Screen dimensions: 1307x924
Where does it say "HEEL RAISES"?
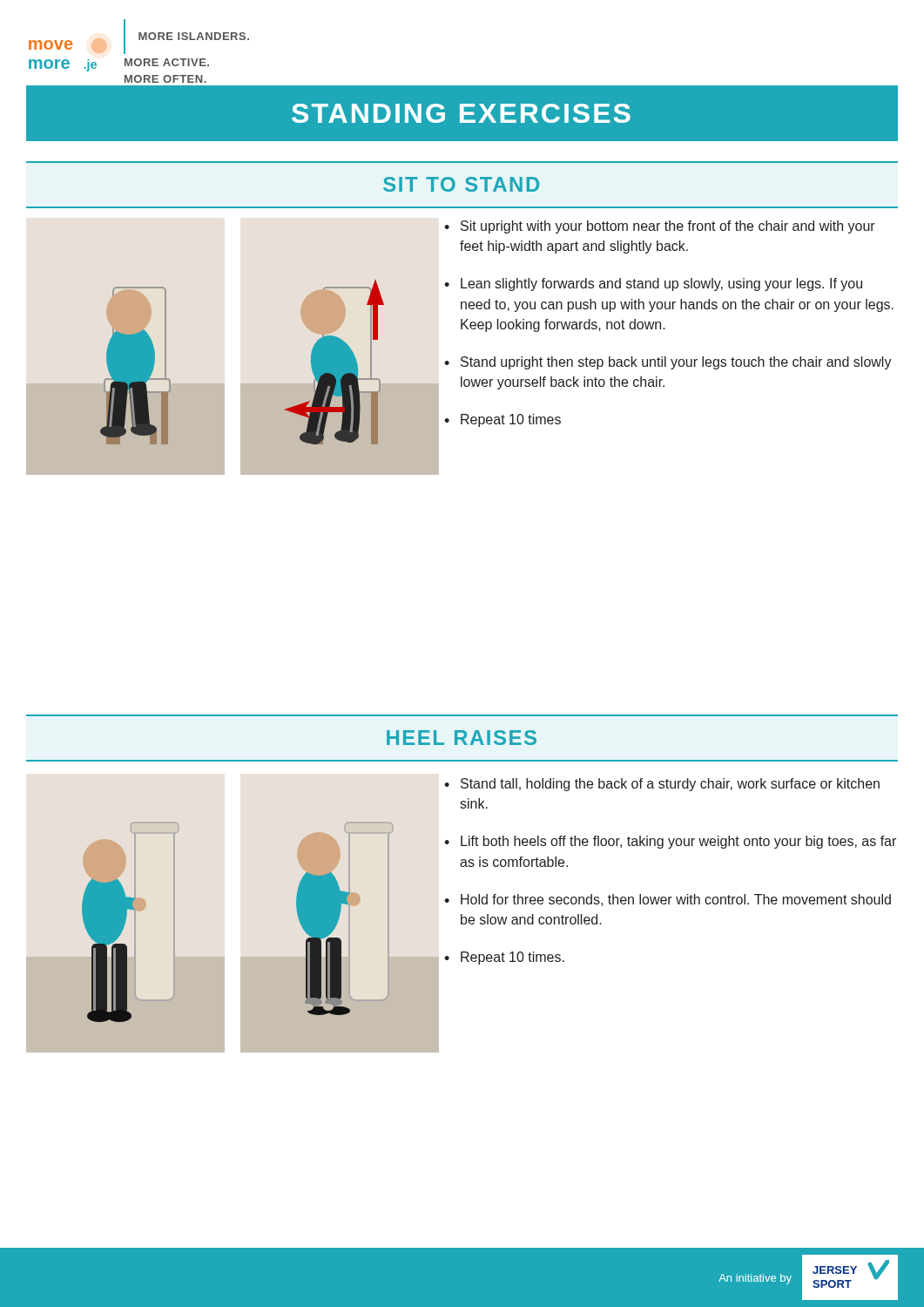point(462,738)
